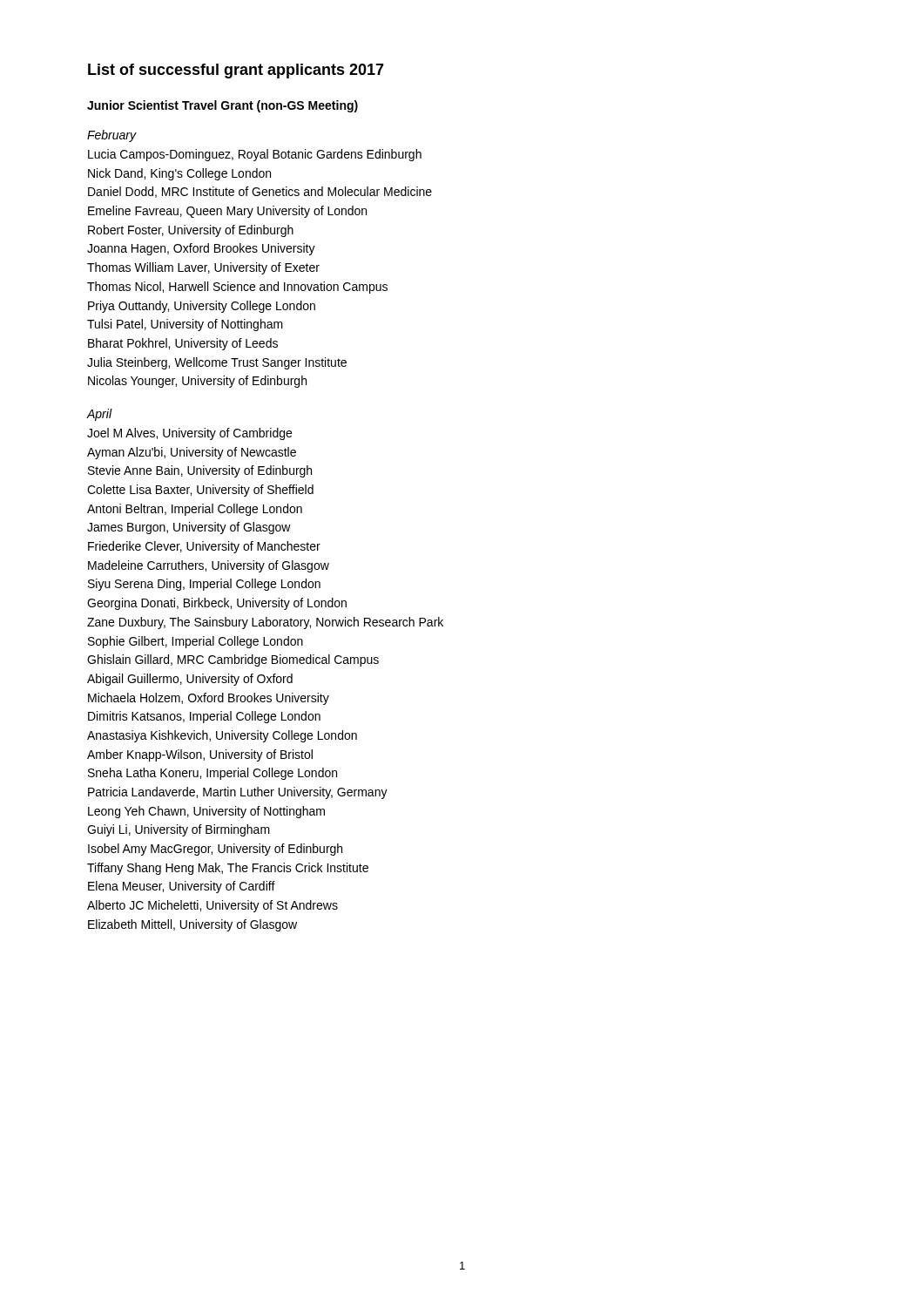Click on the block starting "Bharat Pokhrel, University of"
This screenshot has width=924, height=1307.
[x=183, y=343]
